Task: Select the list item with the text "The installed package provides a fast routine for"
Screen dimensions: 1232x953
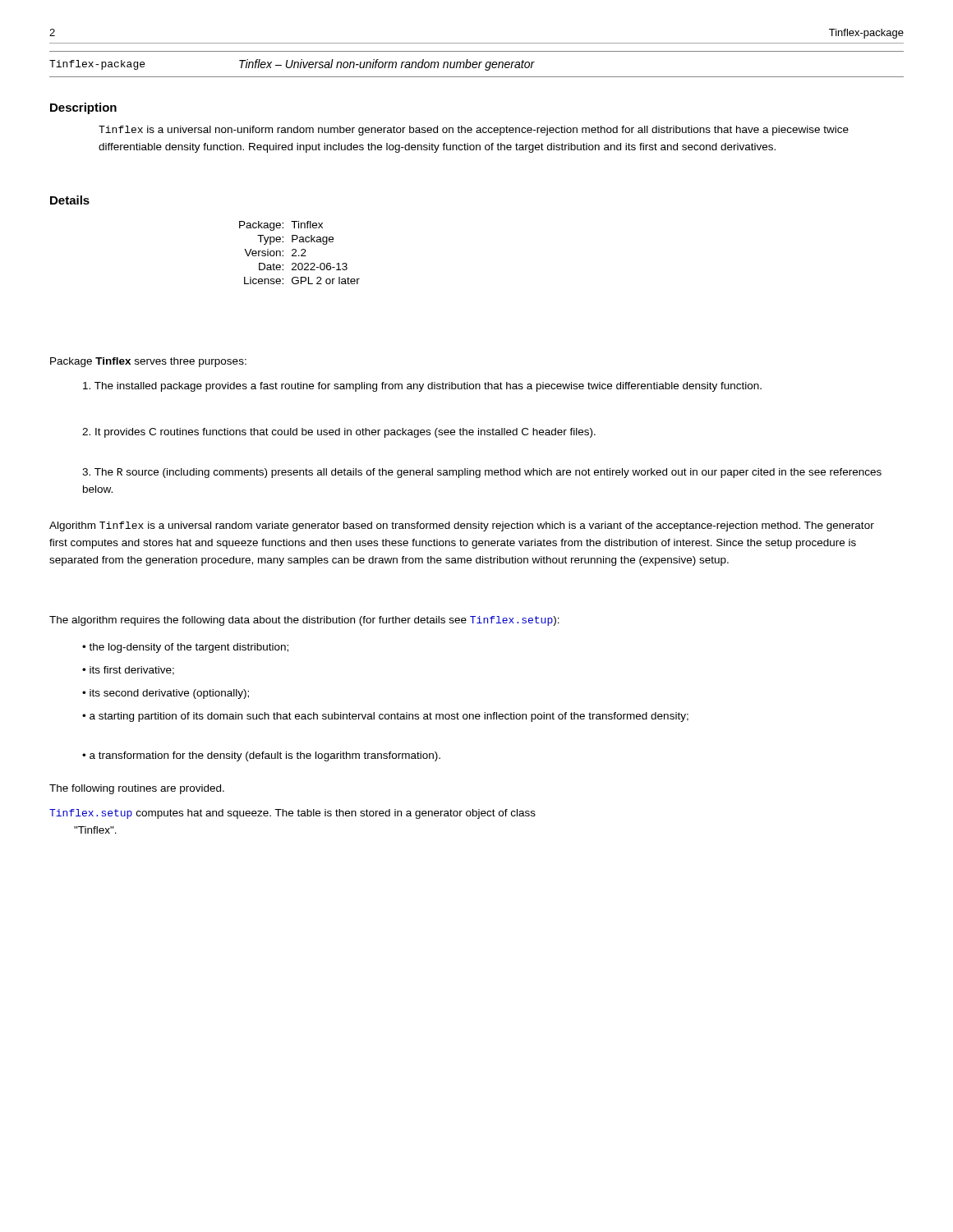Action: click(x=422, y=386)
